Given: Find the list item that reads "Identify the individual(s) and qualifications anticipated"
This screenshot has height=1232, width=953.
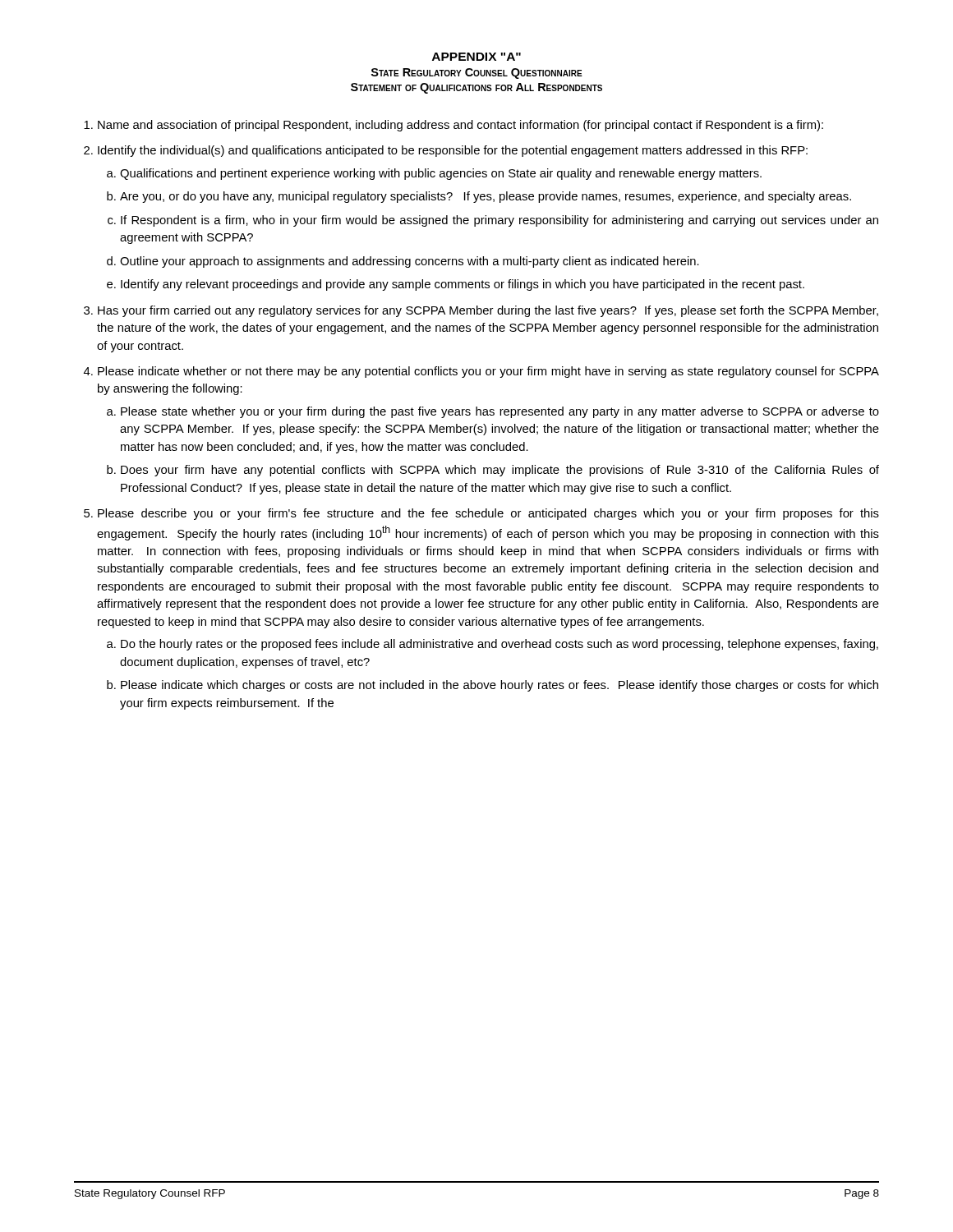Looking at the screenshot, I should click(488, 219).
